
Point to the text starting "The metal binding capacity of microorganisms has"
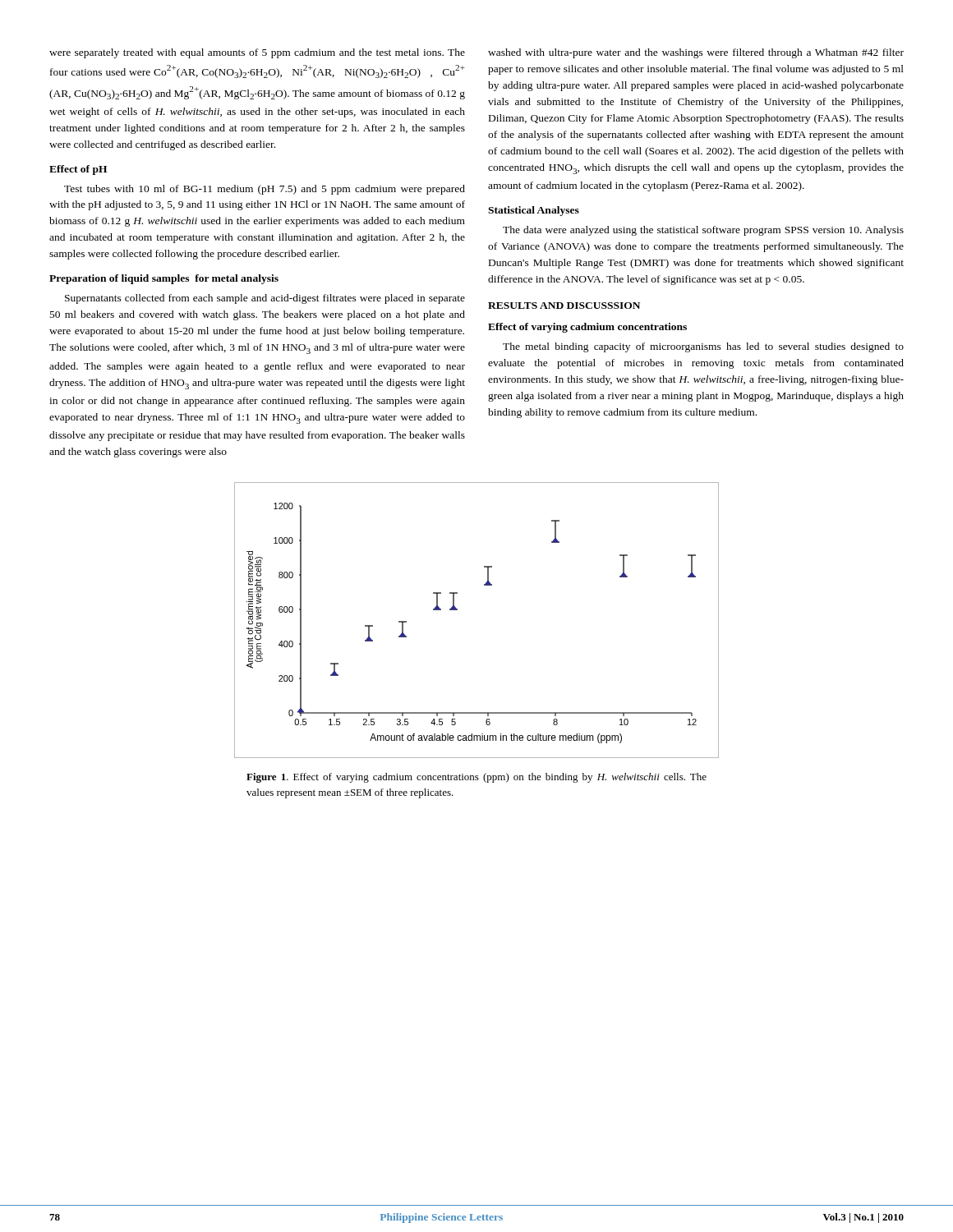click(696, 379)
